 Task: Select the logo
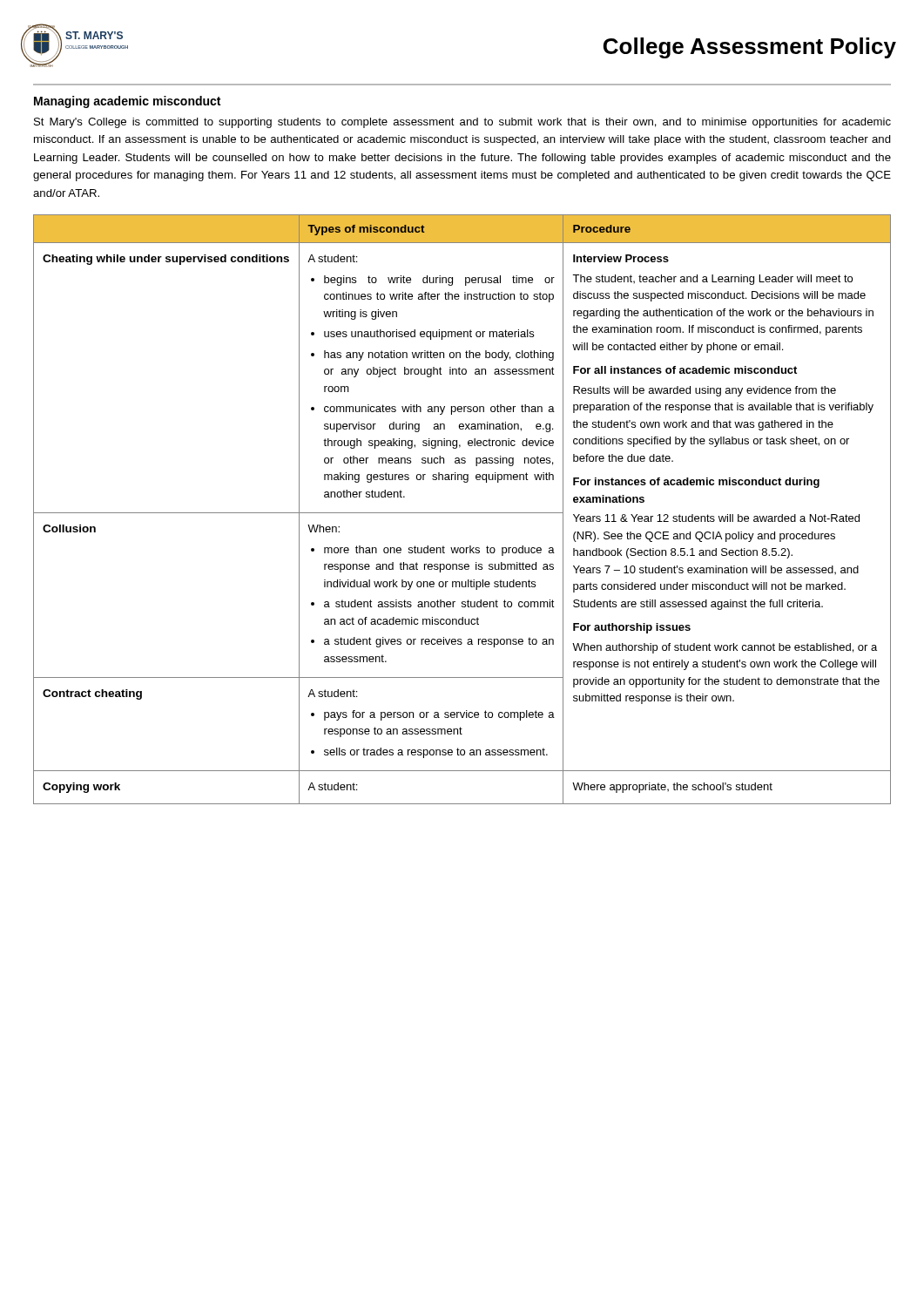click(x=87, y=46)
